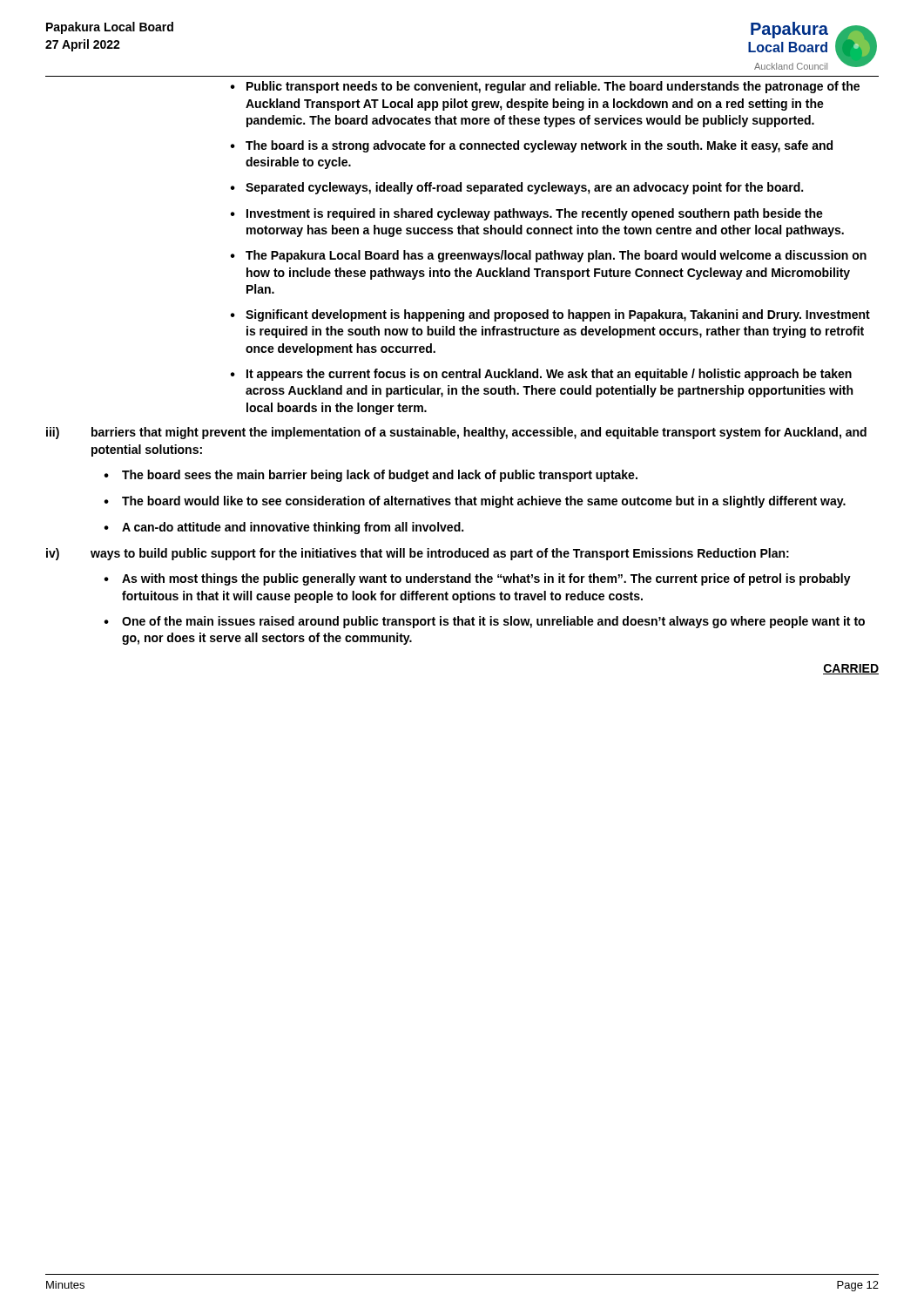The height and width of the screenshot is (1307, 924).
Task: Point to the region starting "• One of the main issues raised around"
Action: click(x=485, y=630)
